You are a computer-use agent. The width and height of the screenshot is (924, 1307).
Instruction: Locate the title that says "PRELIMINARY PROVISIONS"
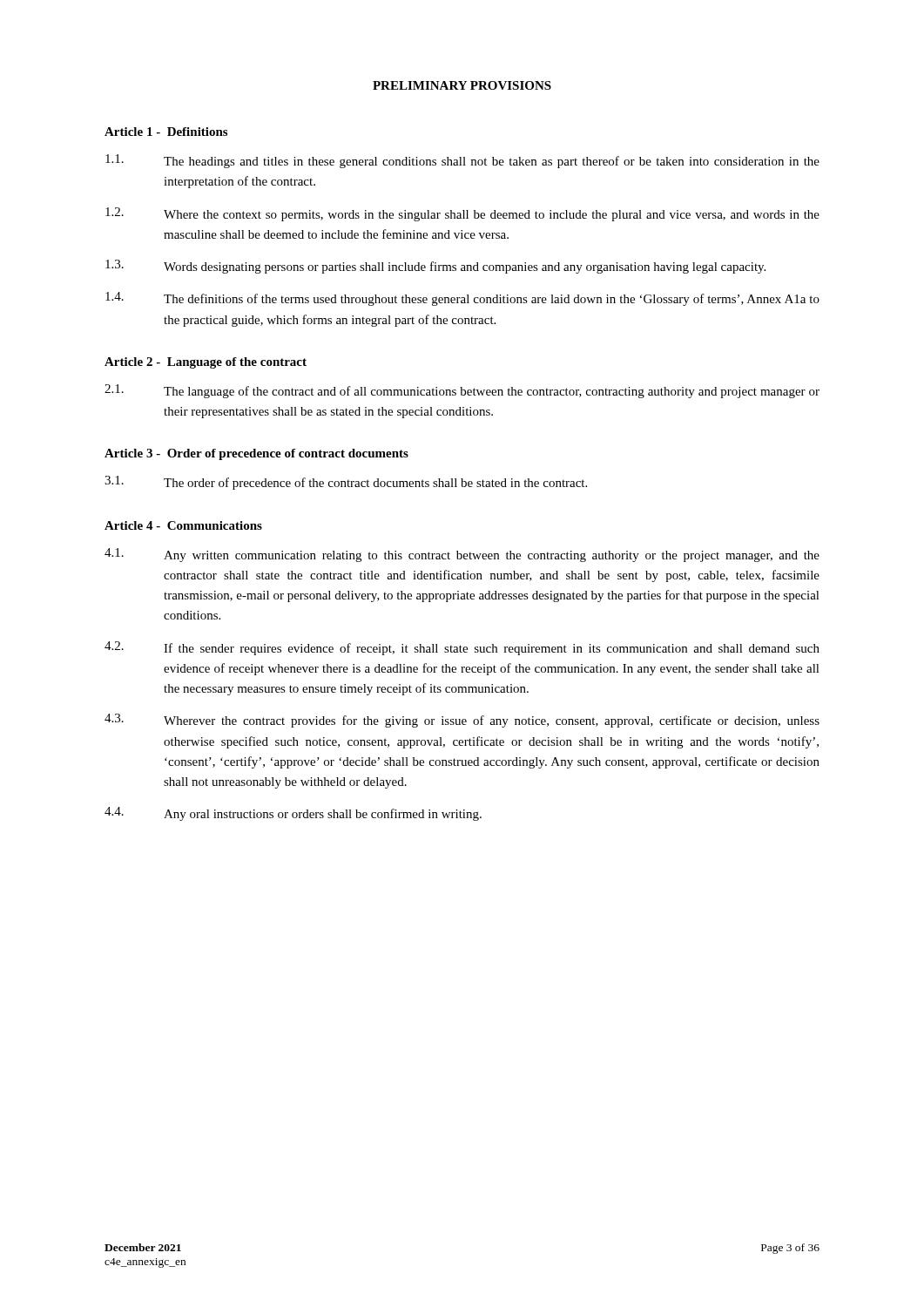pos(462,85)
